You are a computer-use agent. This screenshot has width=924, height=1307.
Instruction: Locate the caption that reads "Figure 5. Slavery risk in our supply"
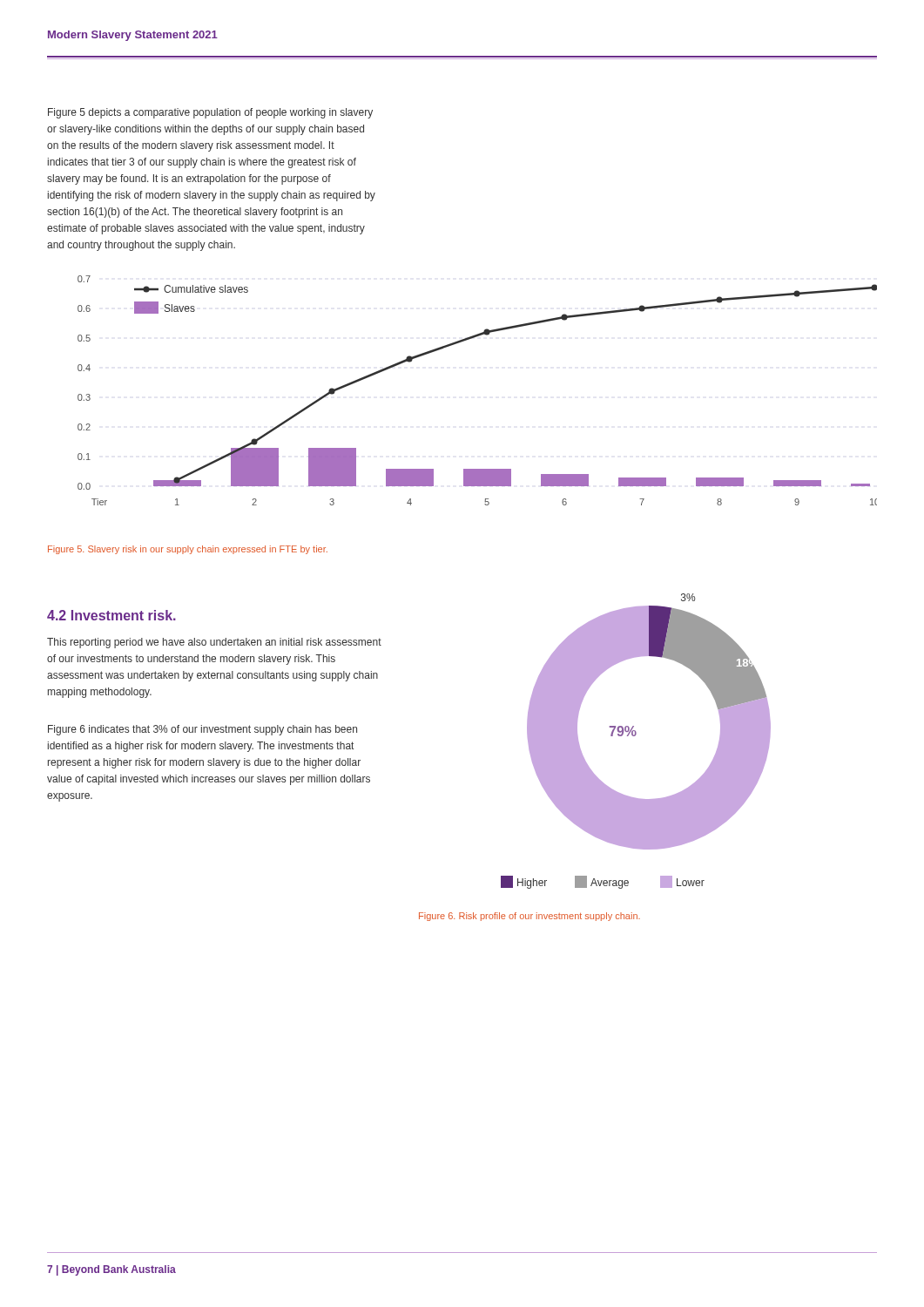(188, 549)
